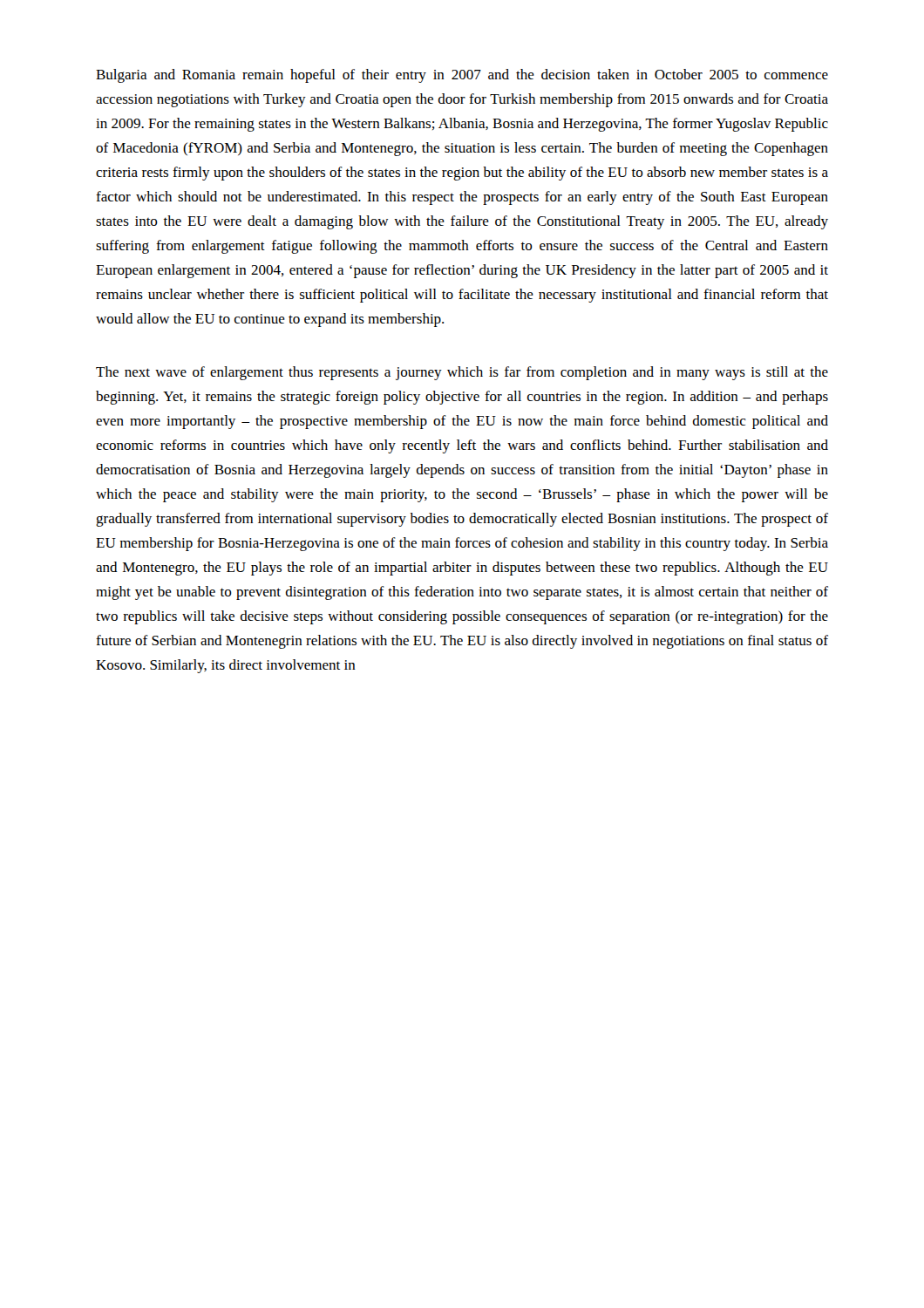The width and height of the screenshot is (924, 1308).
Task: Navigate to the text starting "Bulgaria and Romania remain hopeful"
Action: click(x=462, y=197)
